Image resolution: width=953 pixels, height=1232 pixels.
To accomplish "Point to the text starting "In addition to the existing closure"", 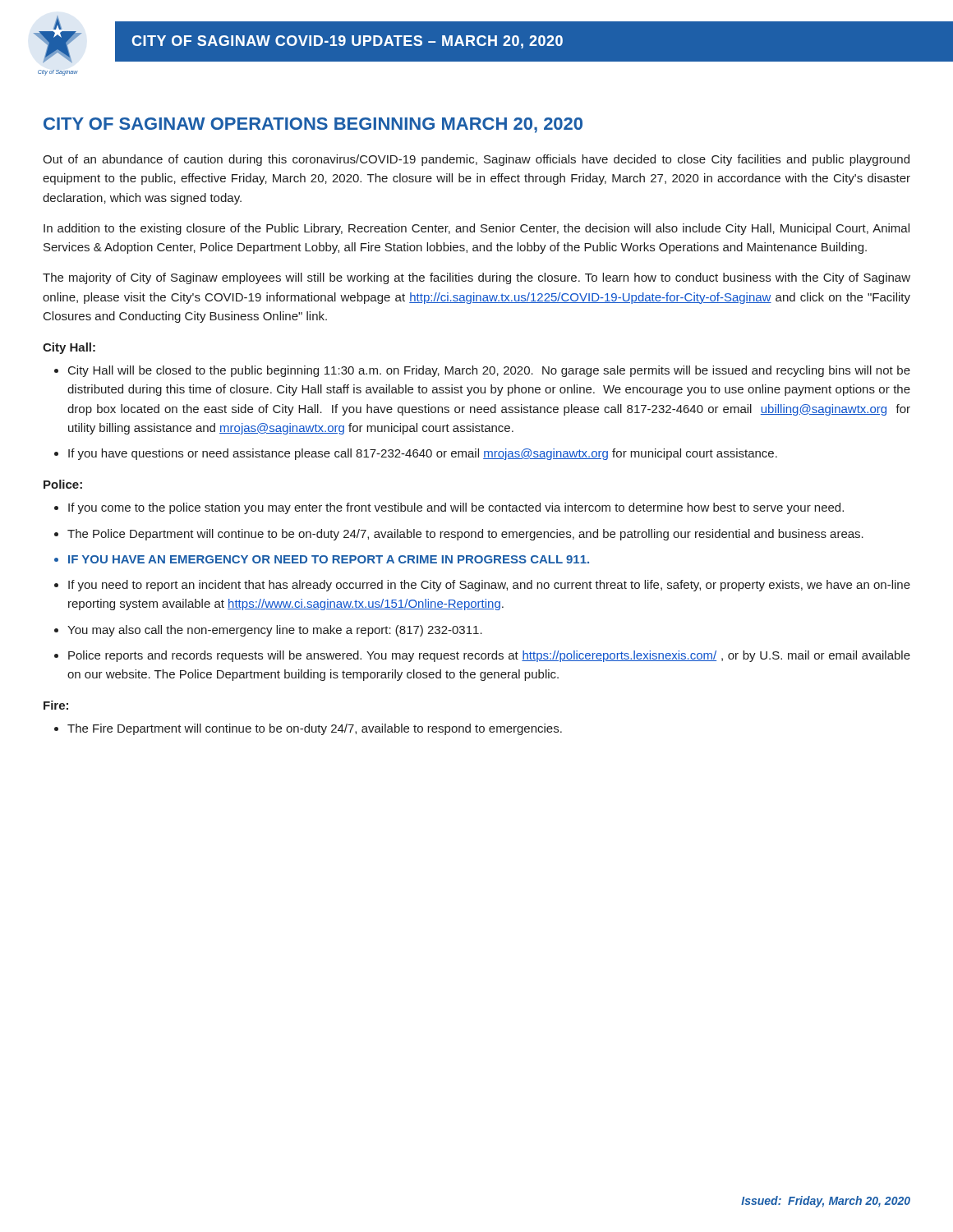I will click(476, 237).
